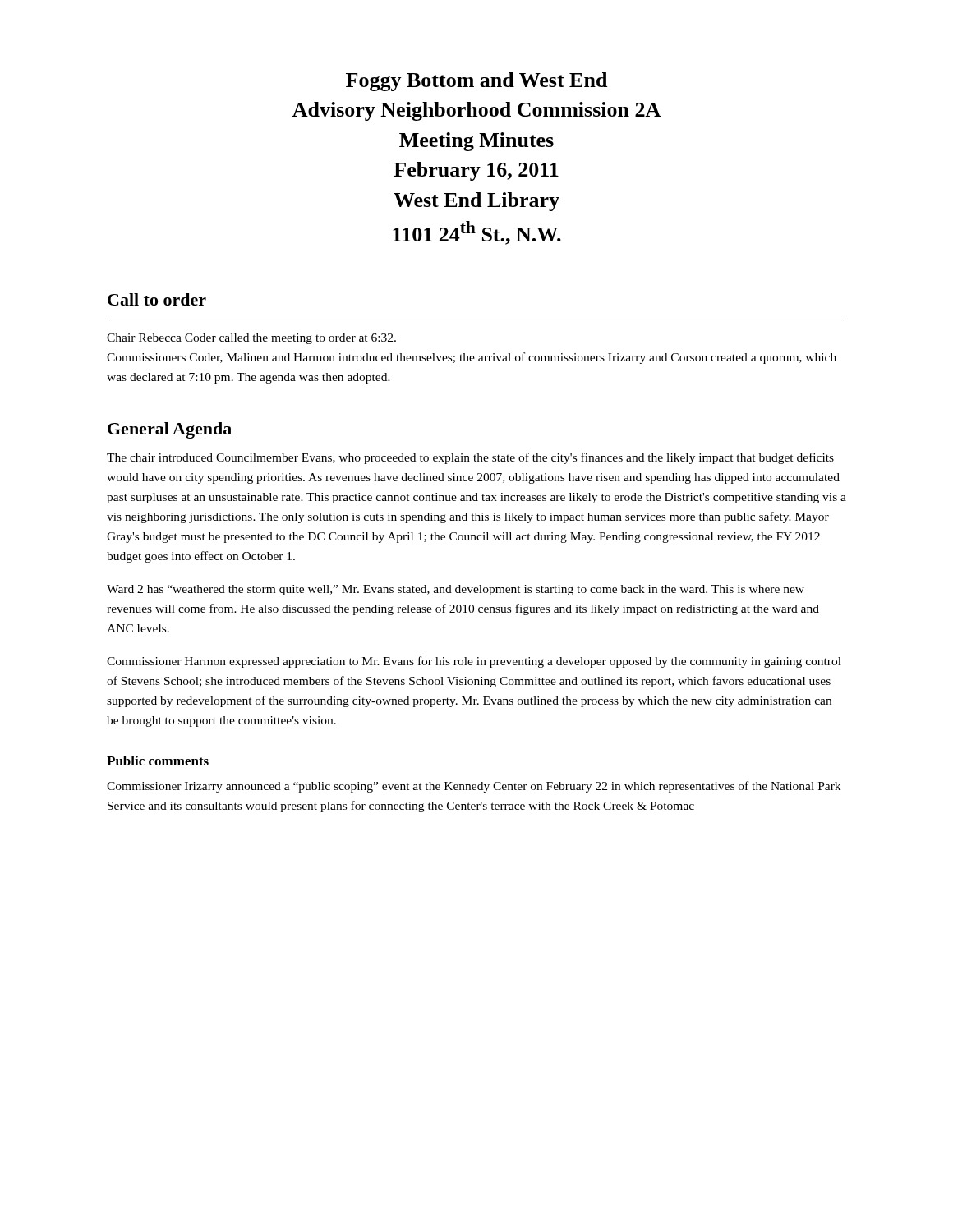Image resolution: width=953 pixels, height=1232 pixels.
Task: Navigate to the region starting "Ward 2 has “weathered the storm quite well,”"
Action: [x=463, y=608]
